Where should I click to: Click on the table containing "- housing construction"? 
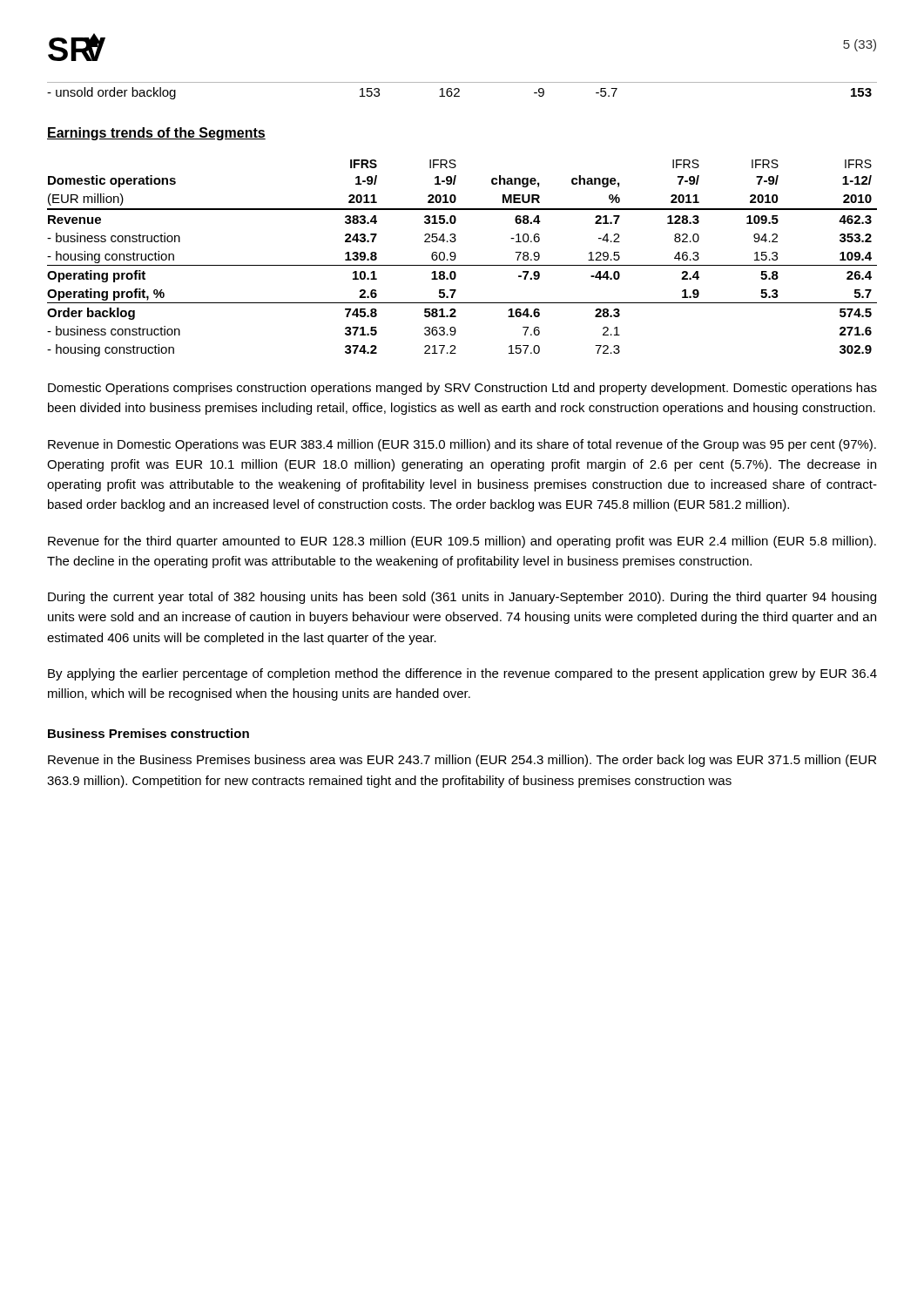click(462, 257)
